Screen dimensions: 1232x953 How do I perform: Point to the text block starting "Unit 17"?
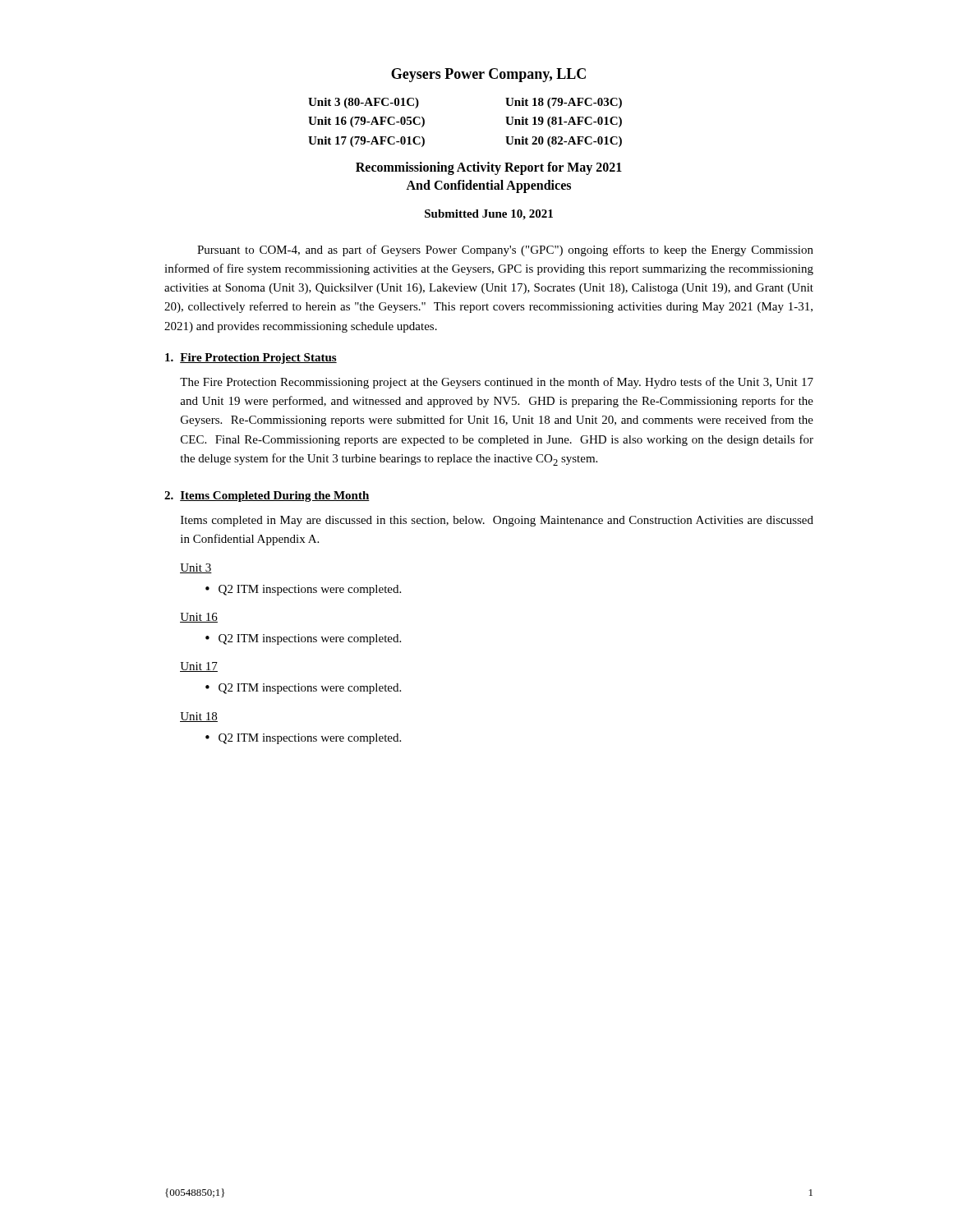pyautogui.click(x=199, y=666)
